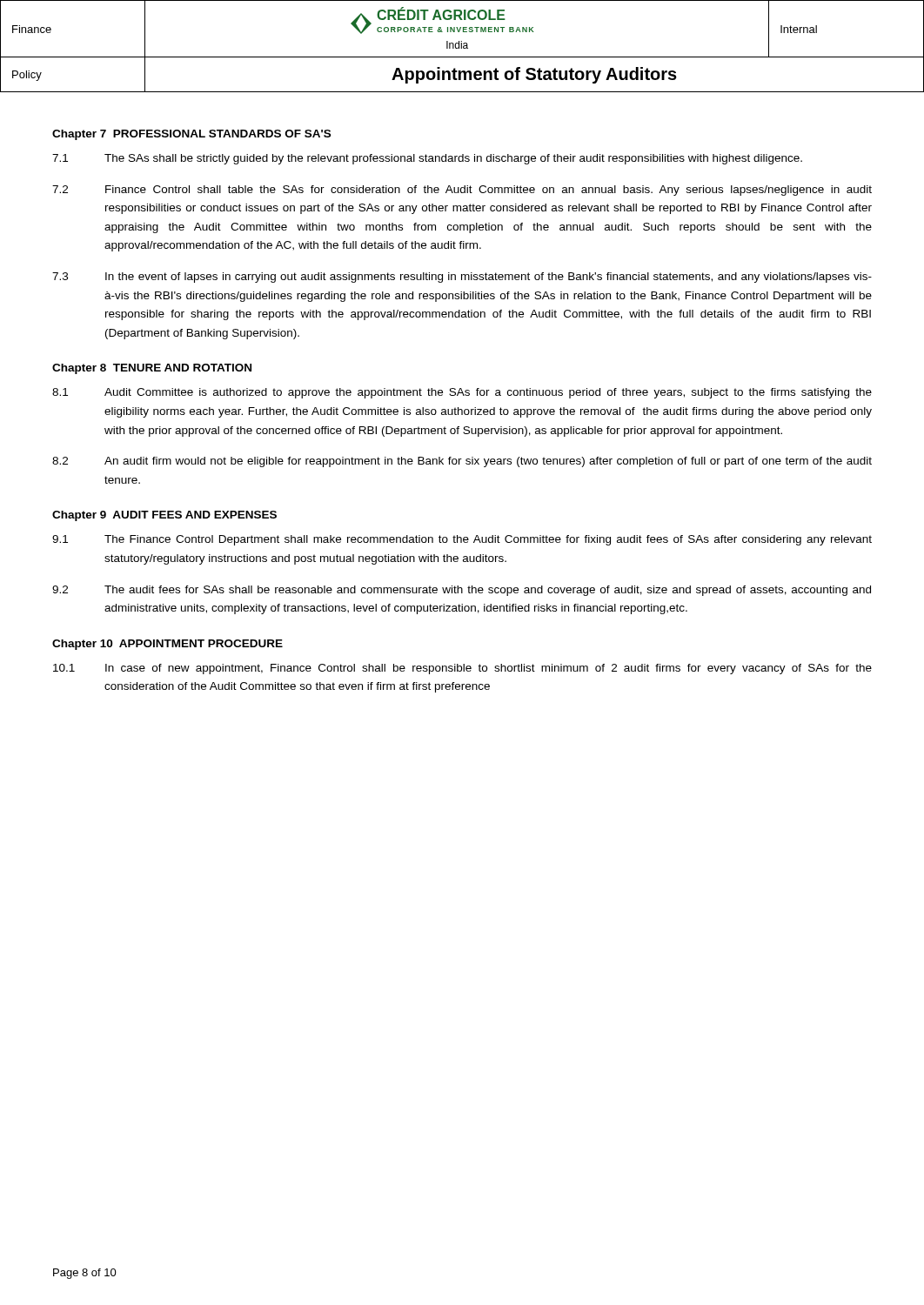Find the list item that says "7.2 Finance Control"

click(462, 217)
